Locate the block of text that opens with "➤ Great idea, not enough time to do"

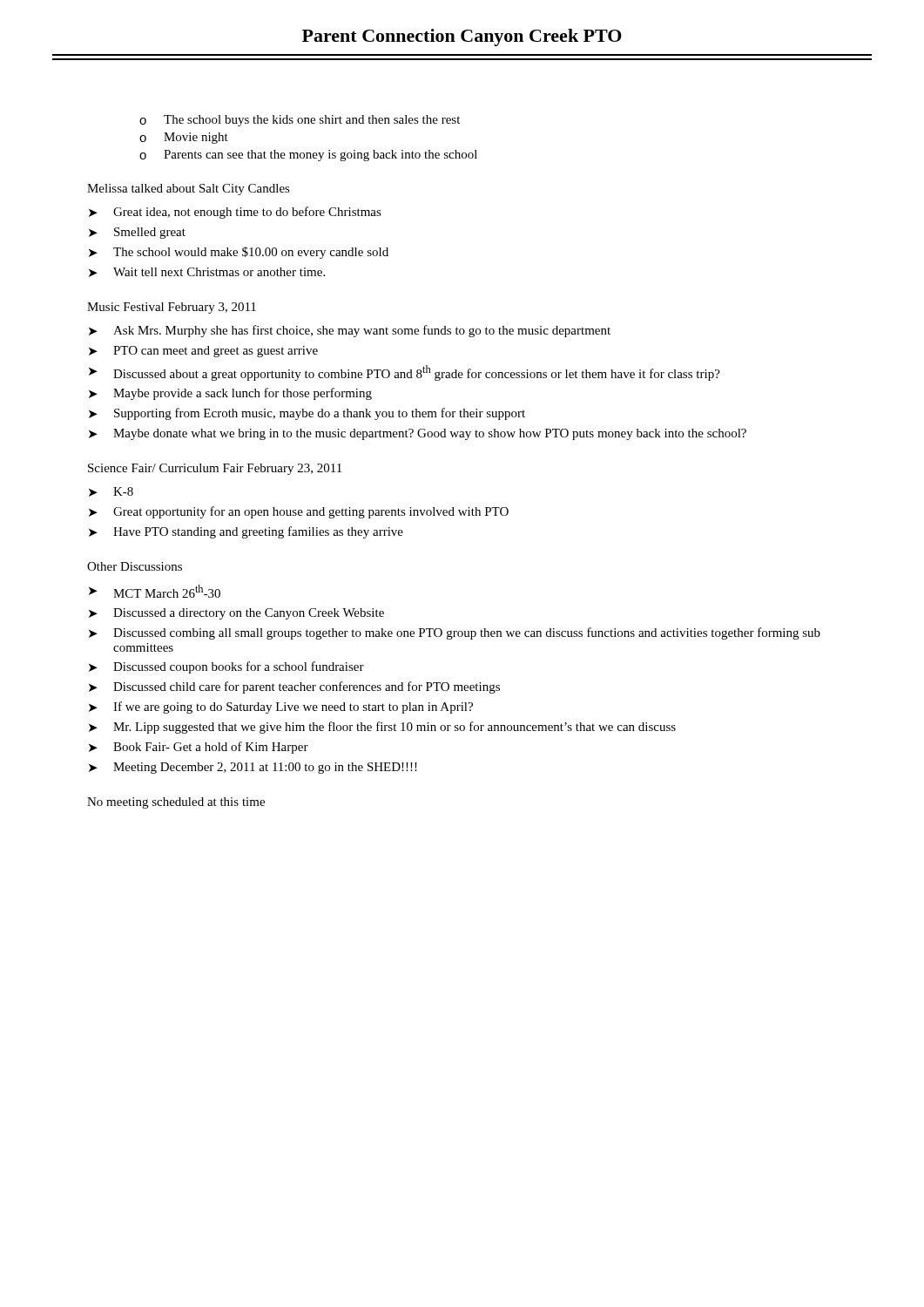[235, 213]
